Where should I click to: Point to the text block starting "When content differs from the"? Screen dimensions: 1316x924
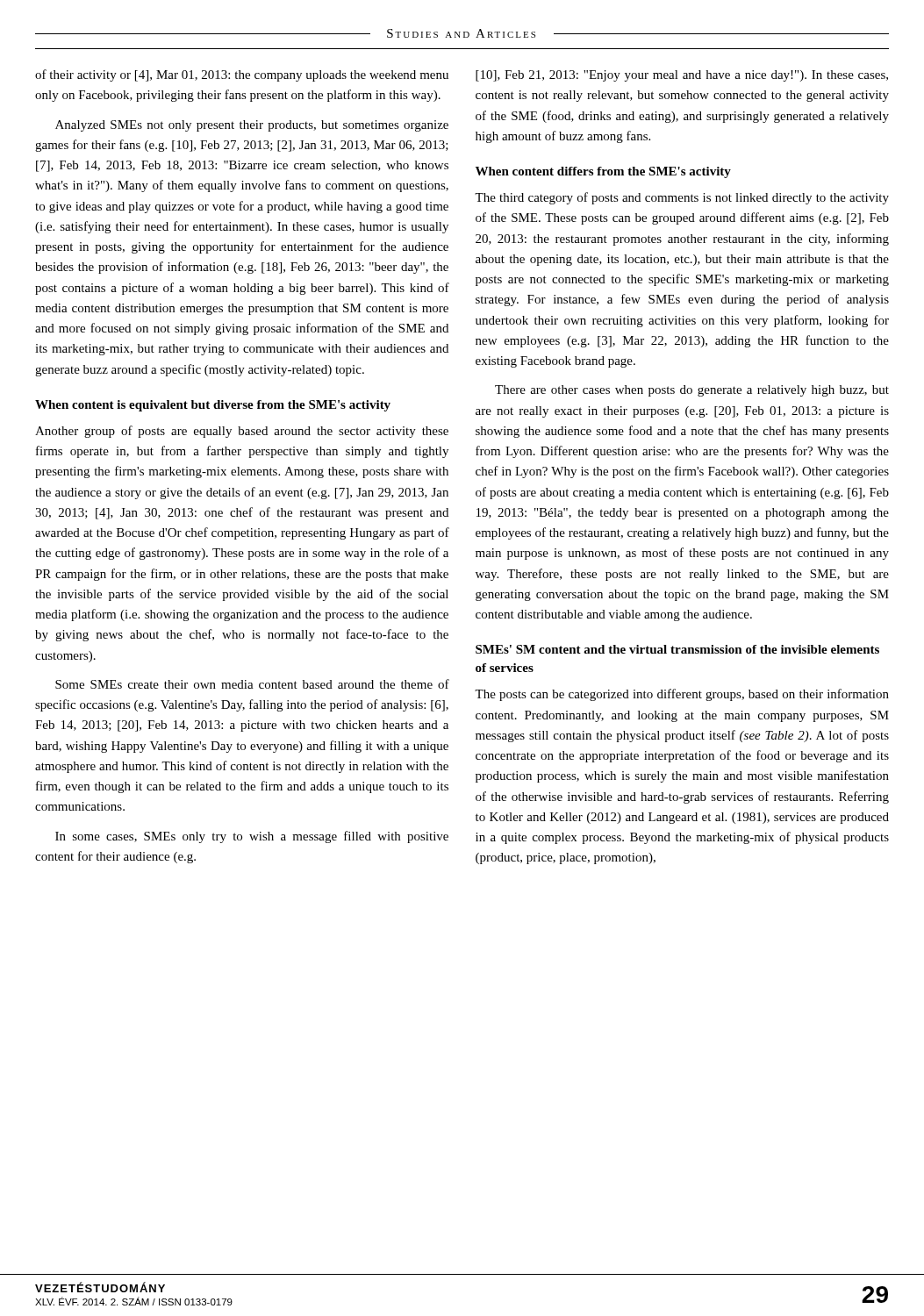point(603,171)
